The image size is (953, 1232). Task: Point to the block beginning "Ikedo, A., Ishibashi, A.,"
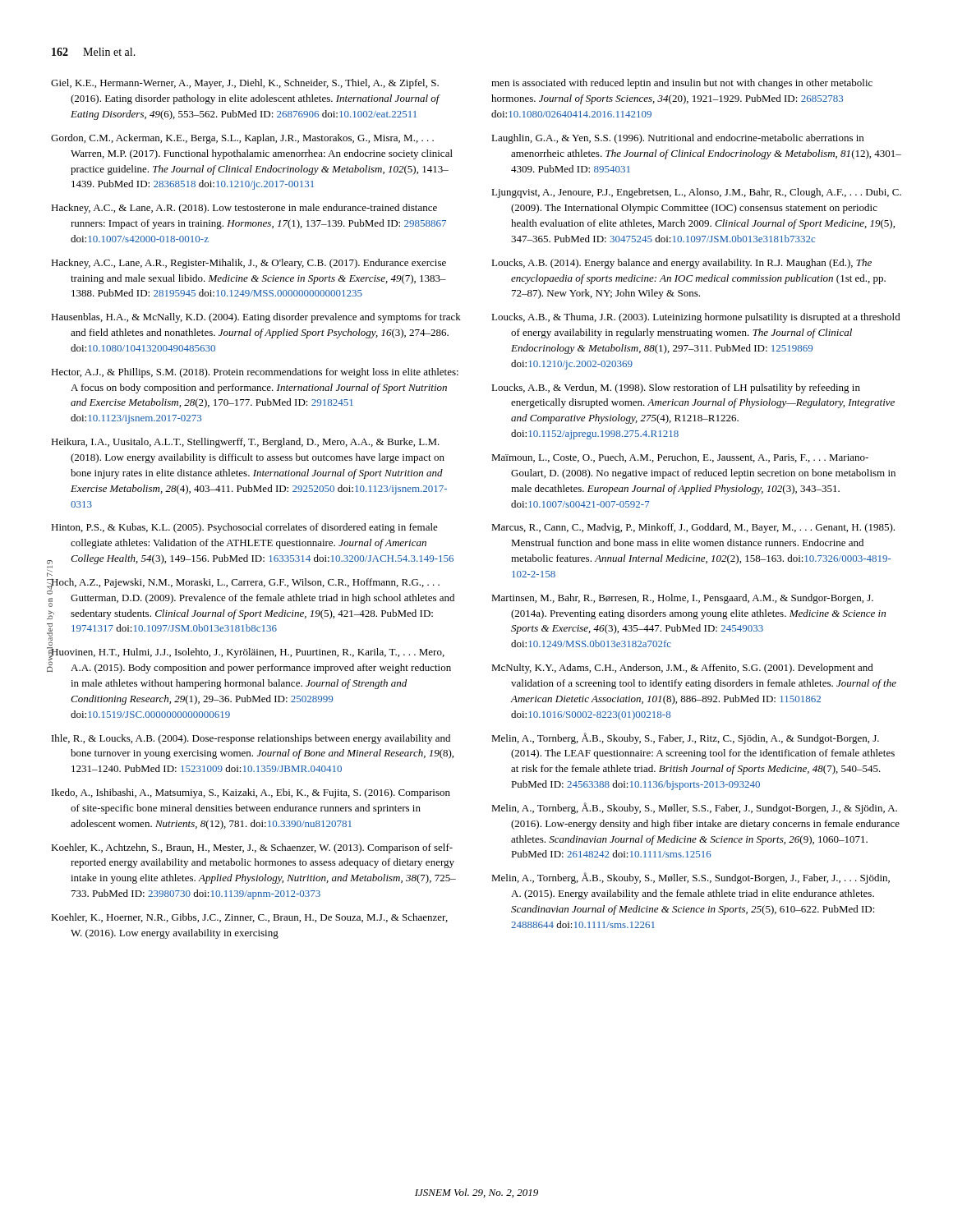251,808
